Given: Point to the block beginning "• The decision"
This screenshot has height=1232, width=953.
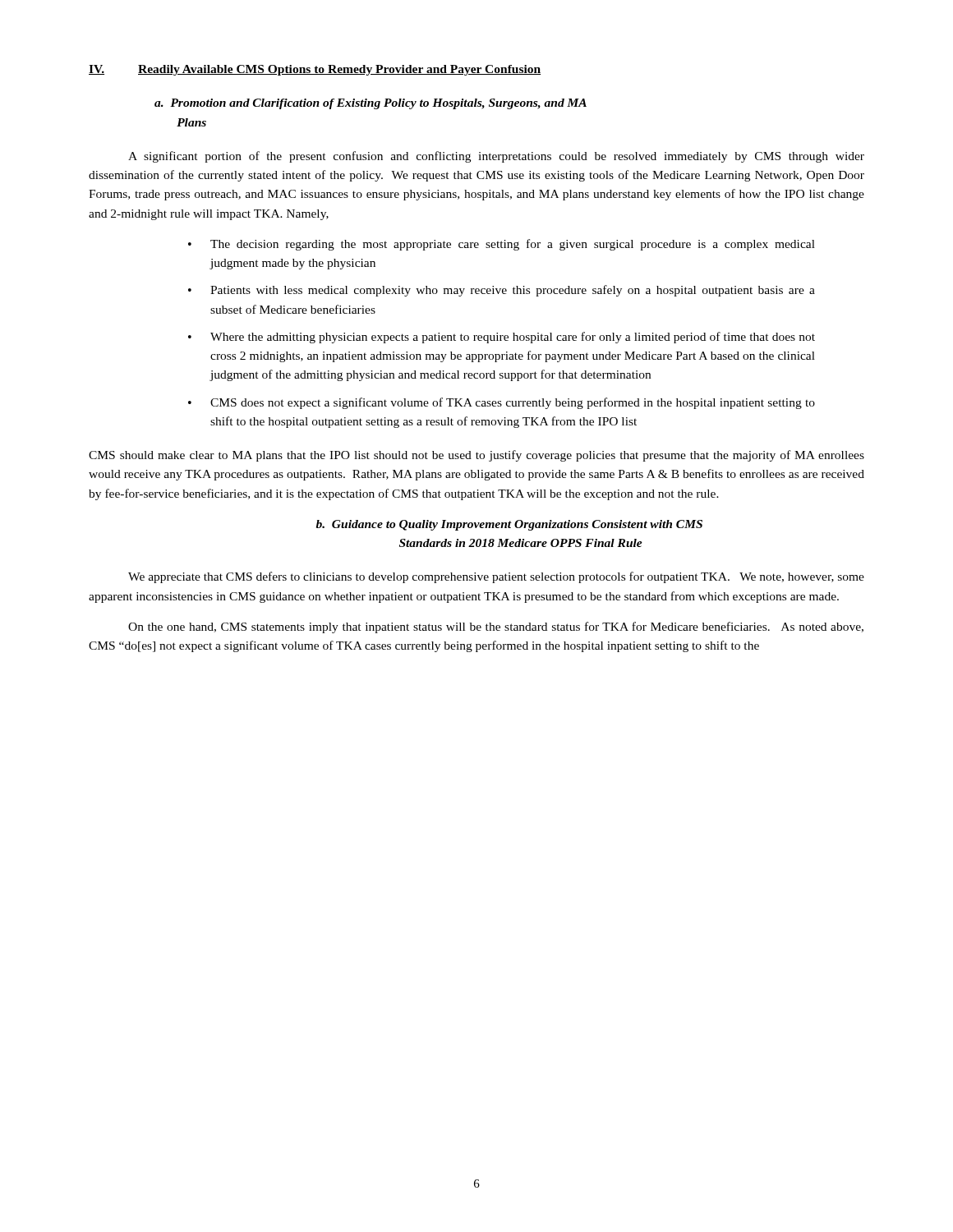Looking at the screenshot, I should (501, 253).
